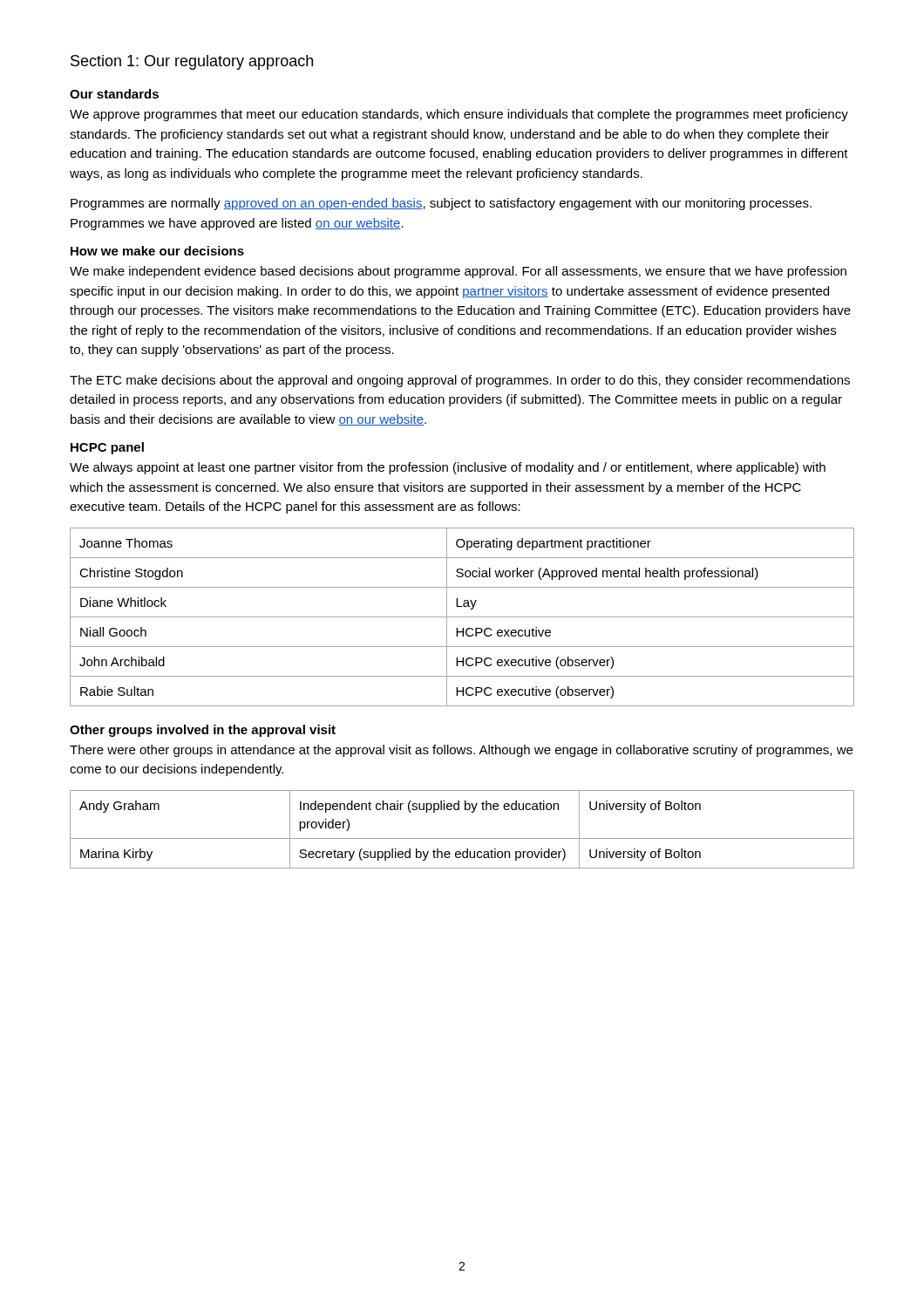Find the text block containing "There were other groups in attendance at"

(462, 760)
